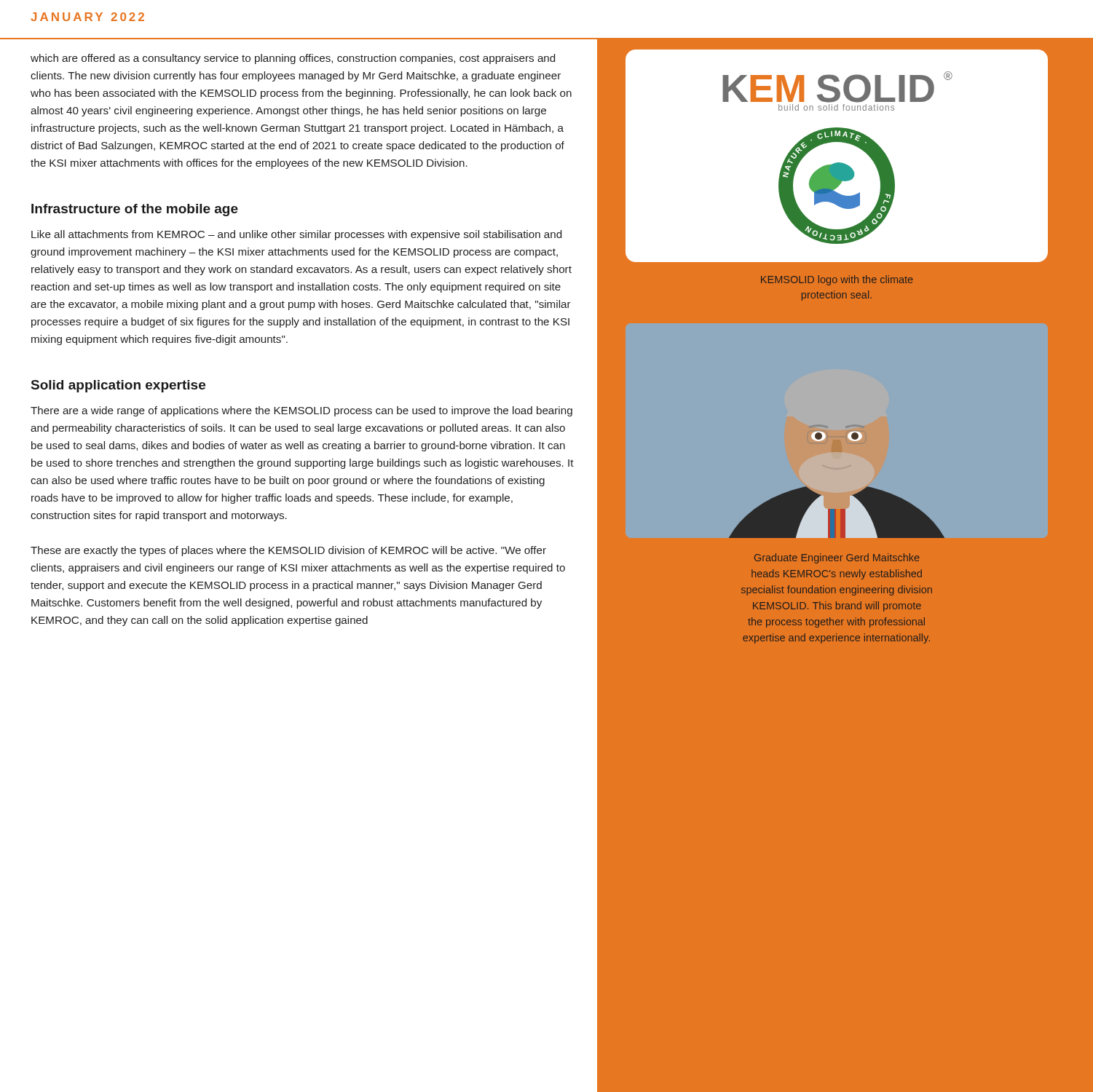The height and width of the screenshot is (1092, 1093).
Task: Select the photo
Action: tap(837, 431)
